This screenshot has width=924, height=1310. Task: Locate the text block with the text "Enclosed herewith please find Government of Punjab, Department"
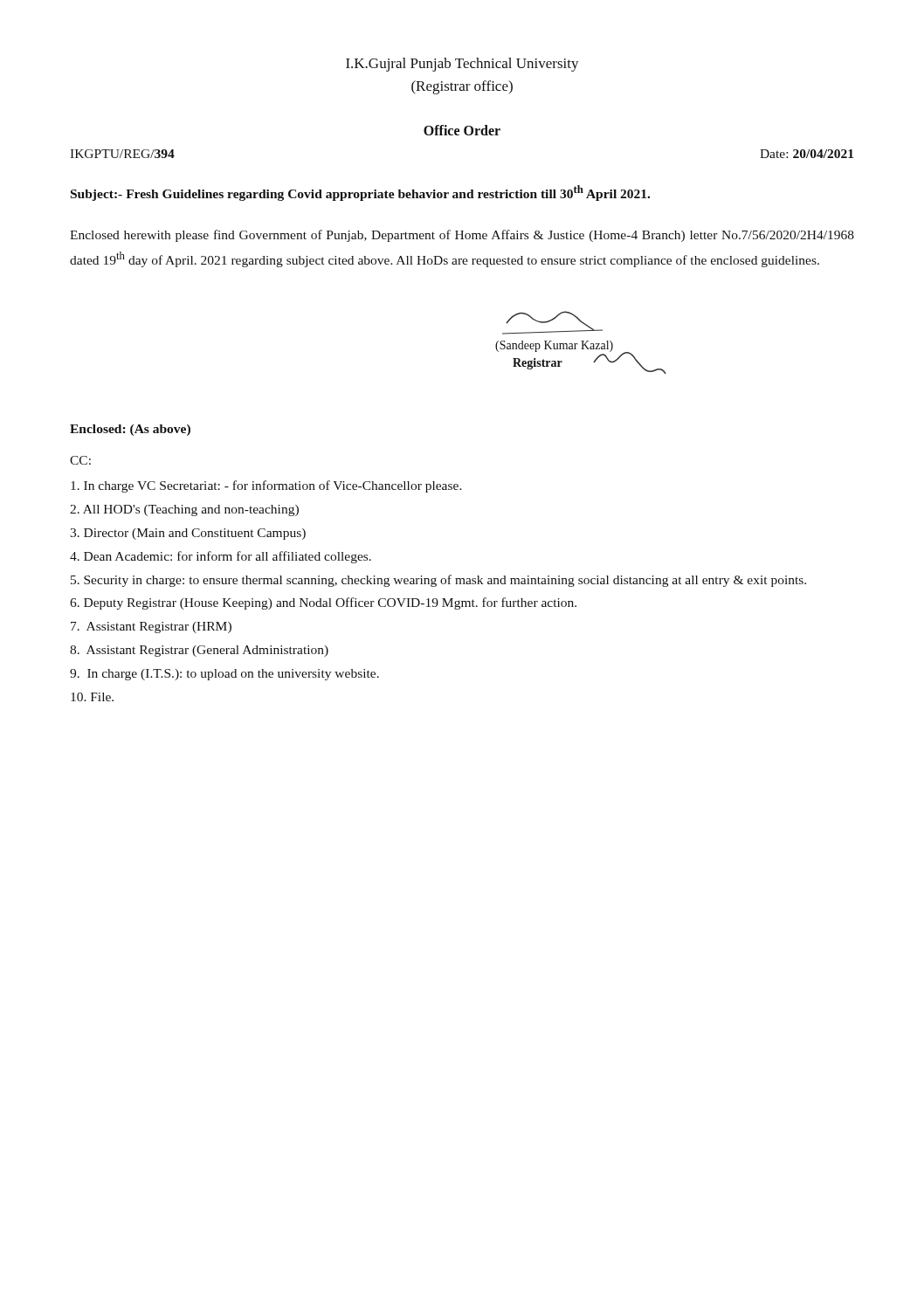462,247
